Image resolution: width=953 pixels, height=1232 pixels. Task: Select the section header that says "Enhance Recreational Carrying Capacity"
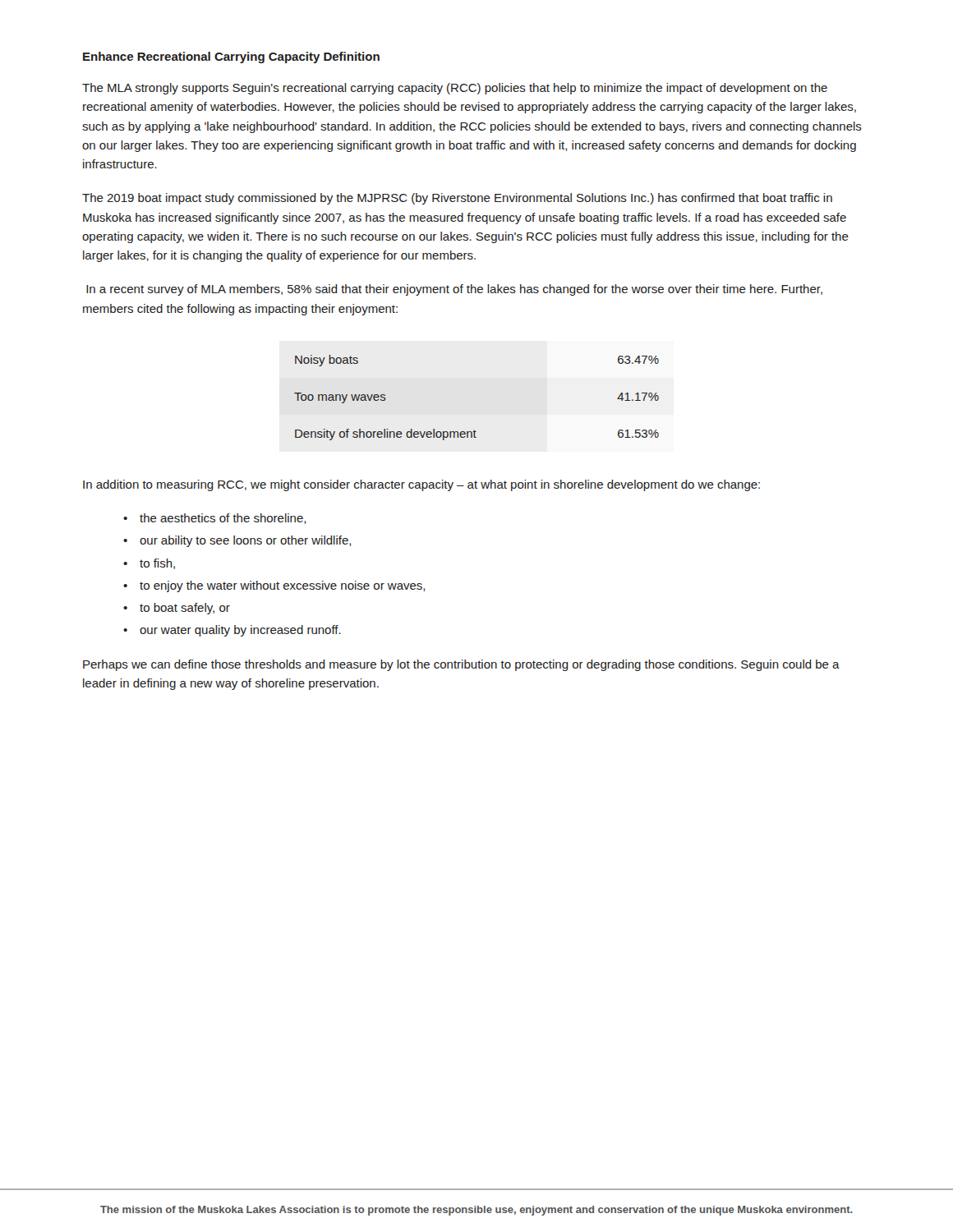[x=231, y=56]
